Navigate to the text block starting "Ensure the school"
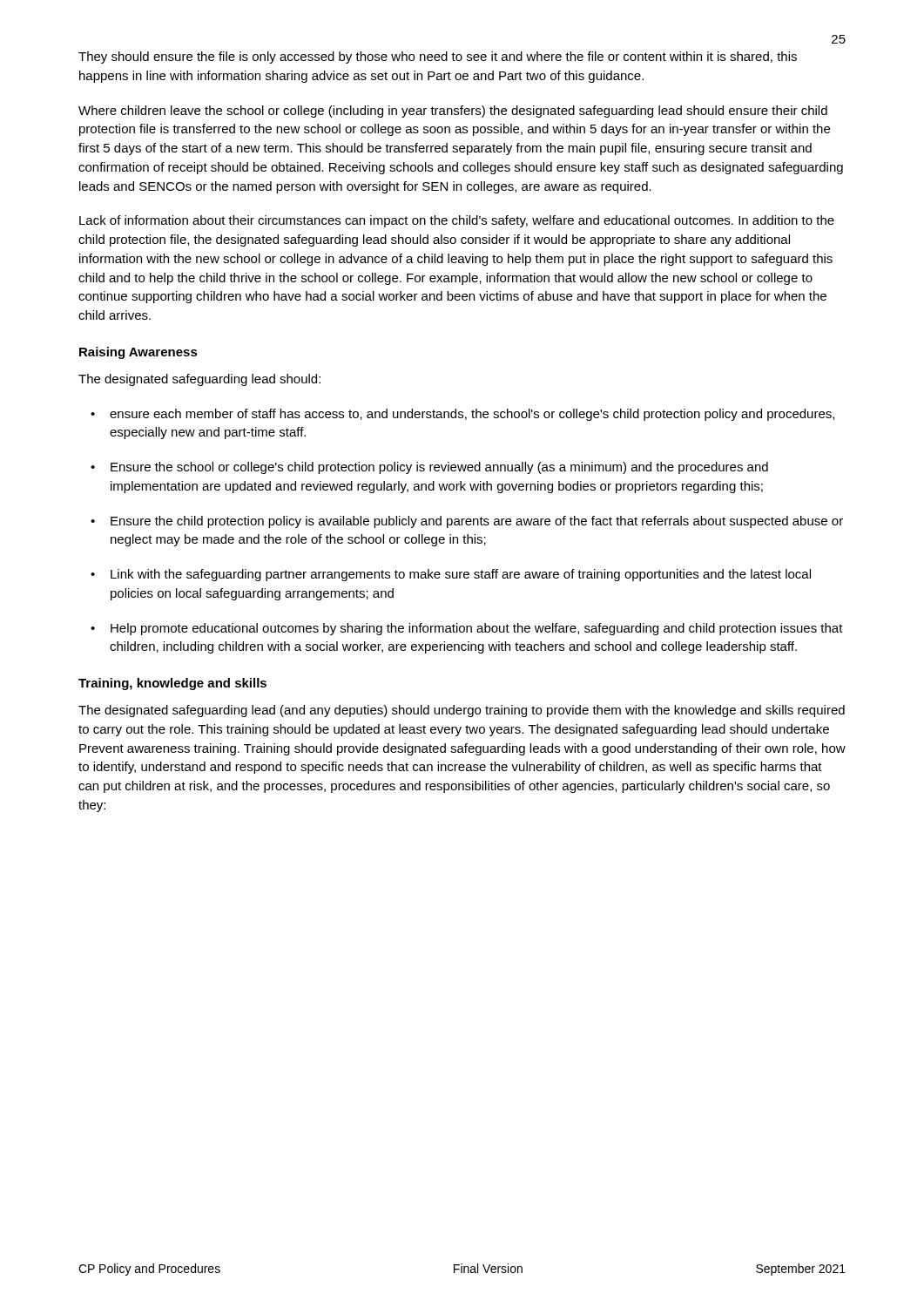The width and height of the screenshot is (924, 1307). [x=439, y=476]
